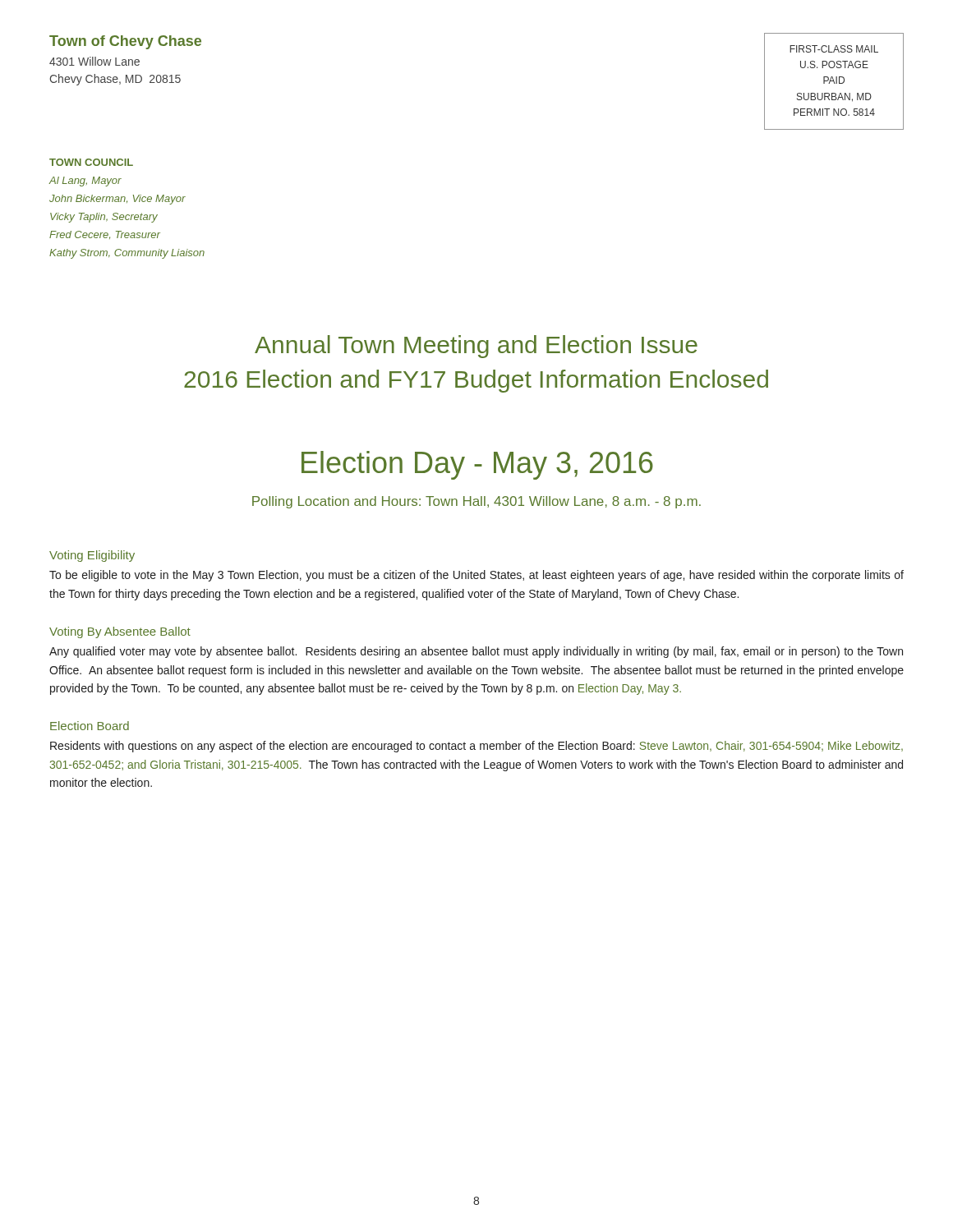Navigate to the text starting "Any qualified voter may"

click(x=476, y=670)
